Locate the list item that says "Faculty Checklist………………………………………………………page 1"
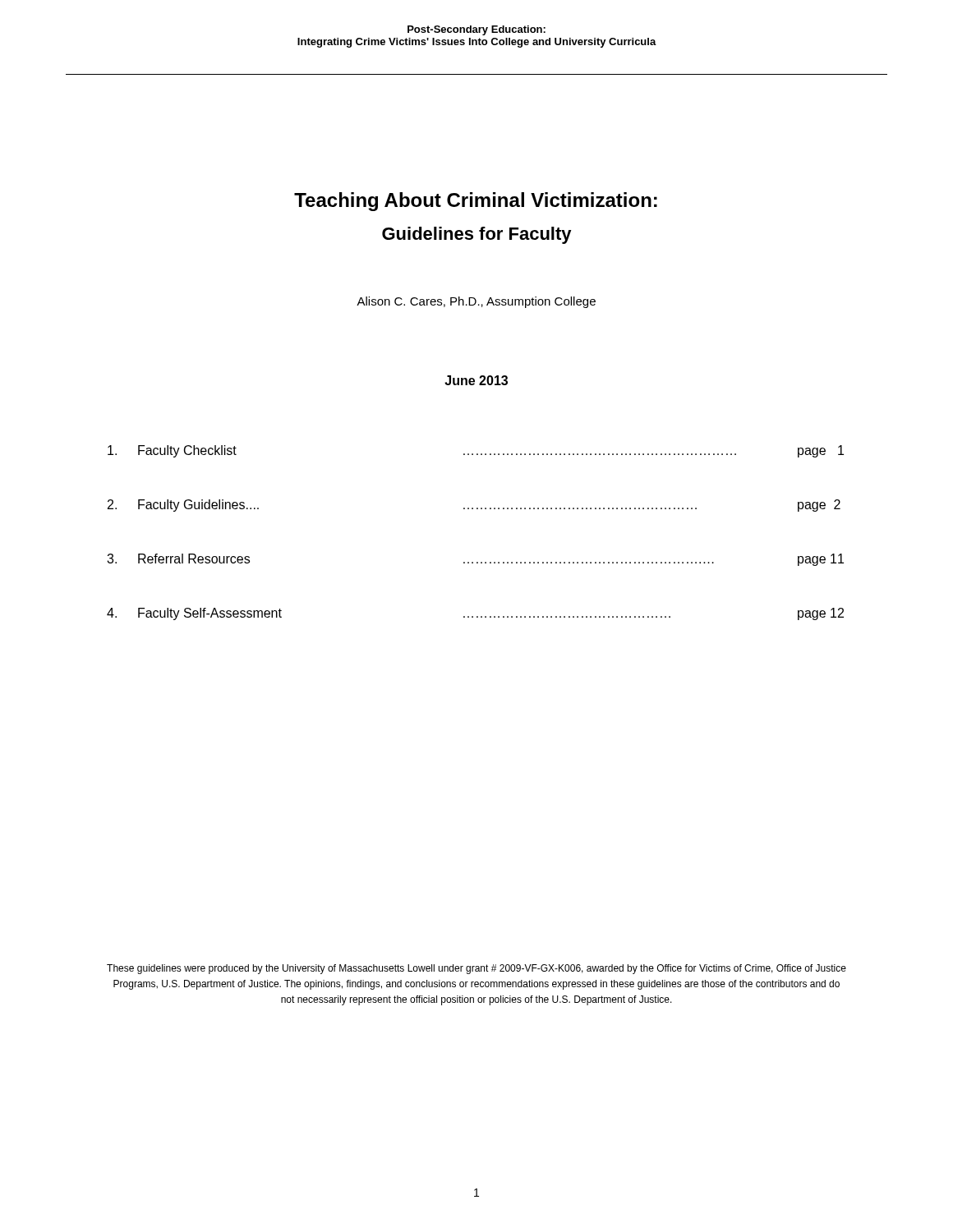This screenshot has width=953, height=1232. tap(476, 451)
